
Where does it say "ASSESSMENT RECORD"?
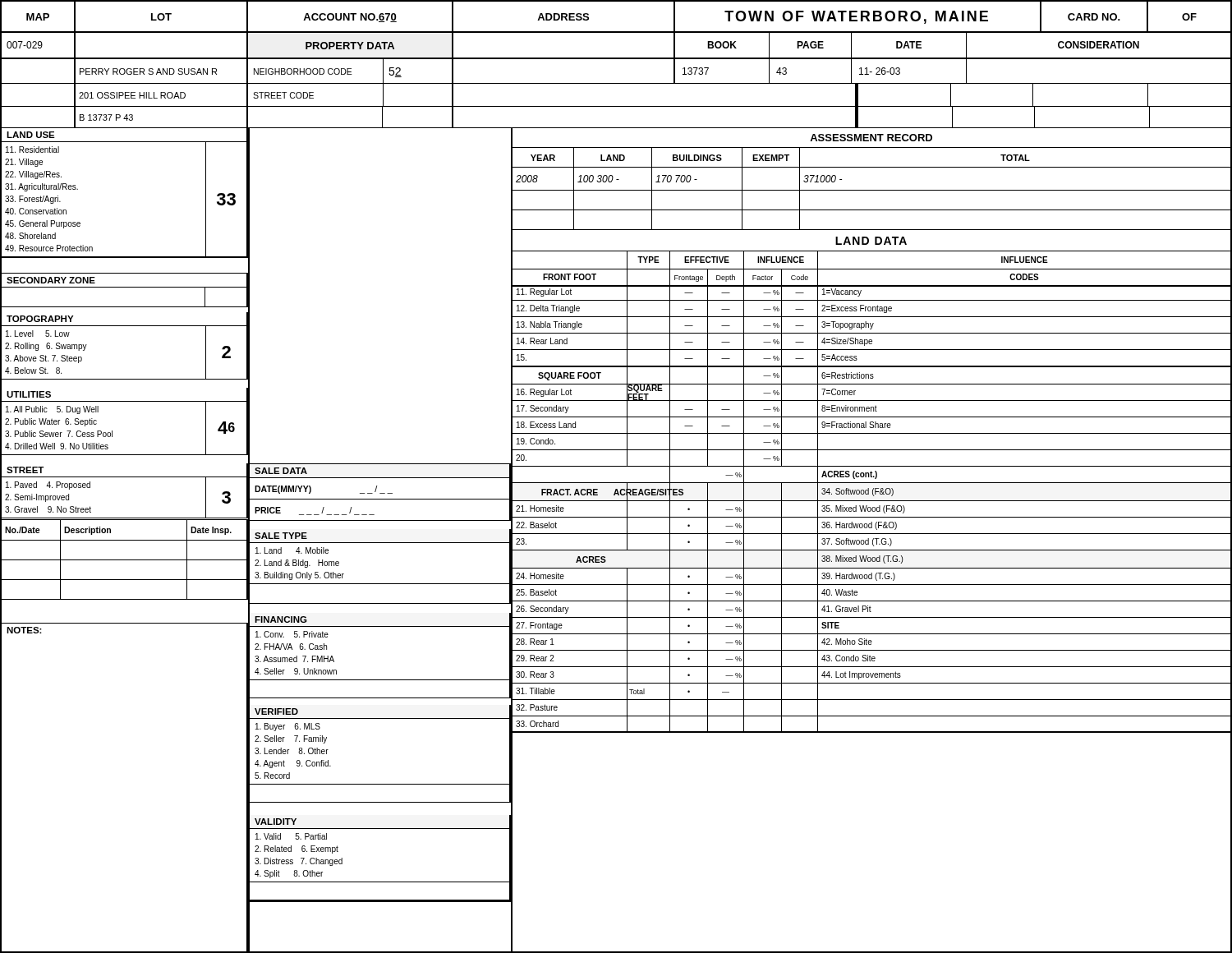tap(871, 138)
